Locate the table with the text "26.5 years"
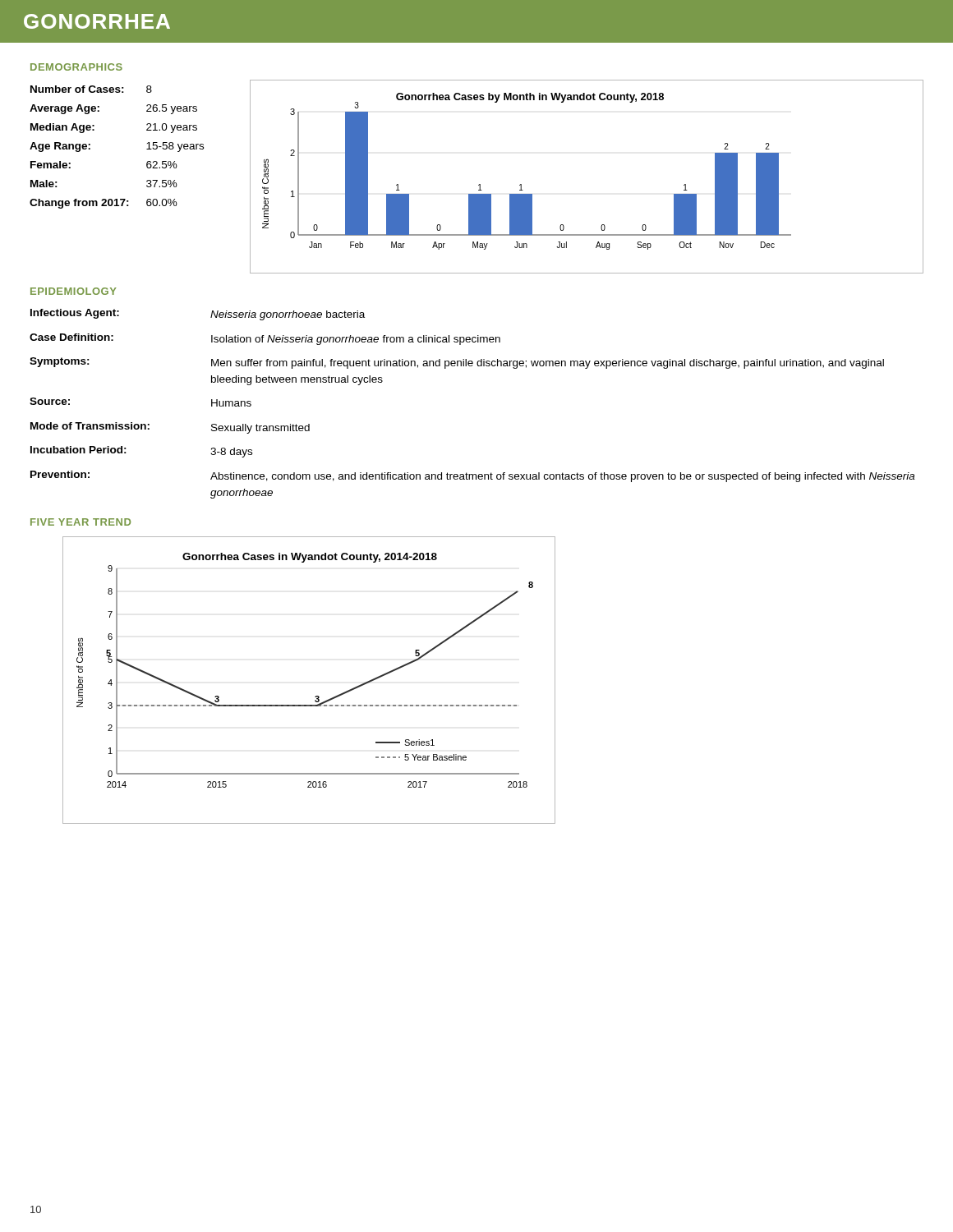Screen dimensions: 1232x953 [132, 146]
